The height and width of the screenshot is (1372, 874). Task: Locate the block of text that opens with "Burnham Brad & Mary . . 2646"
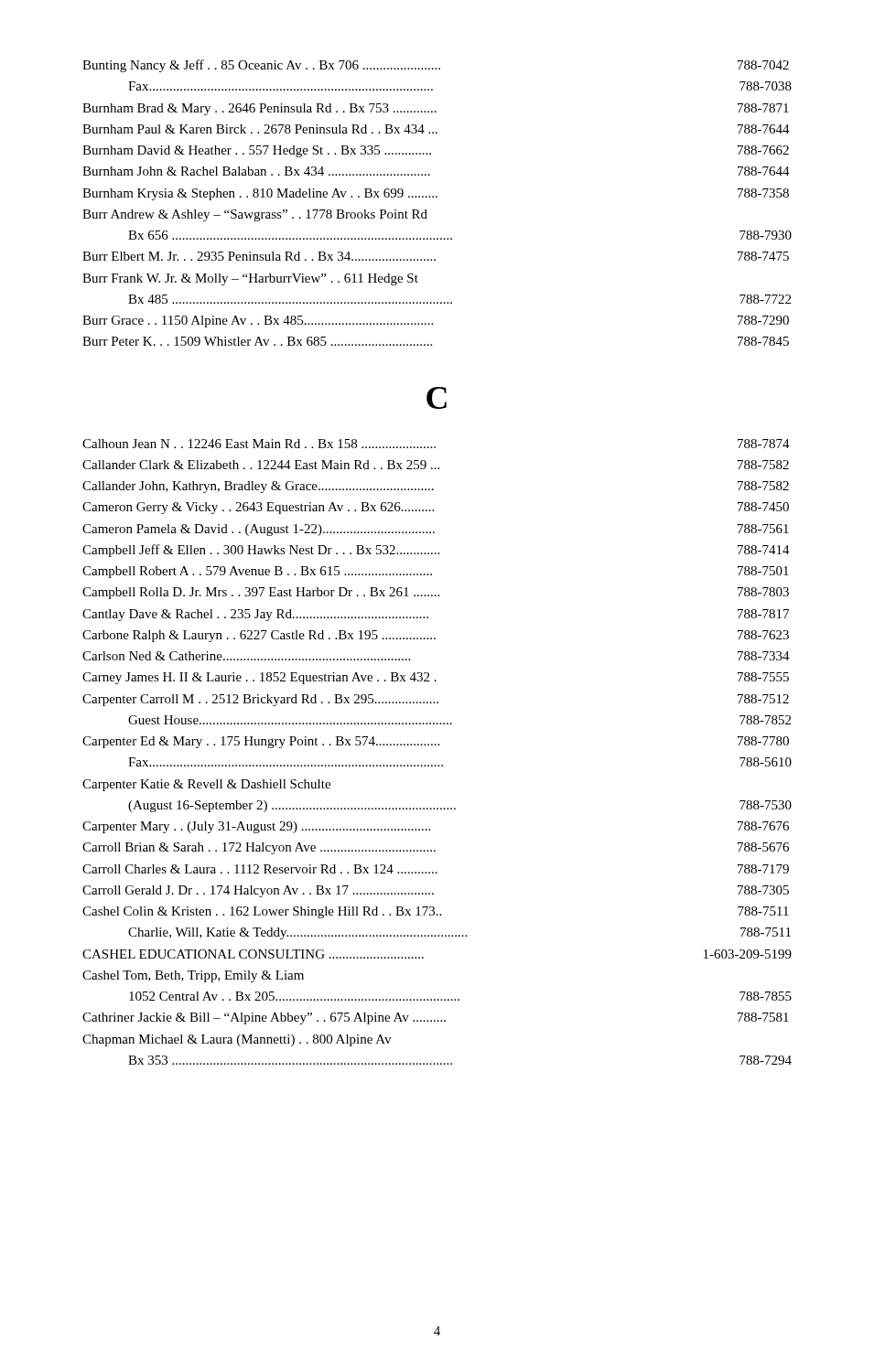point(437,108)
